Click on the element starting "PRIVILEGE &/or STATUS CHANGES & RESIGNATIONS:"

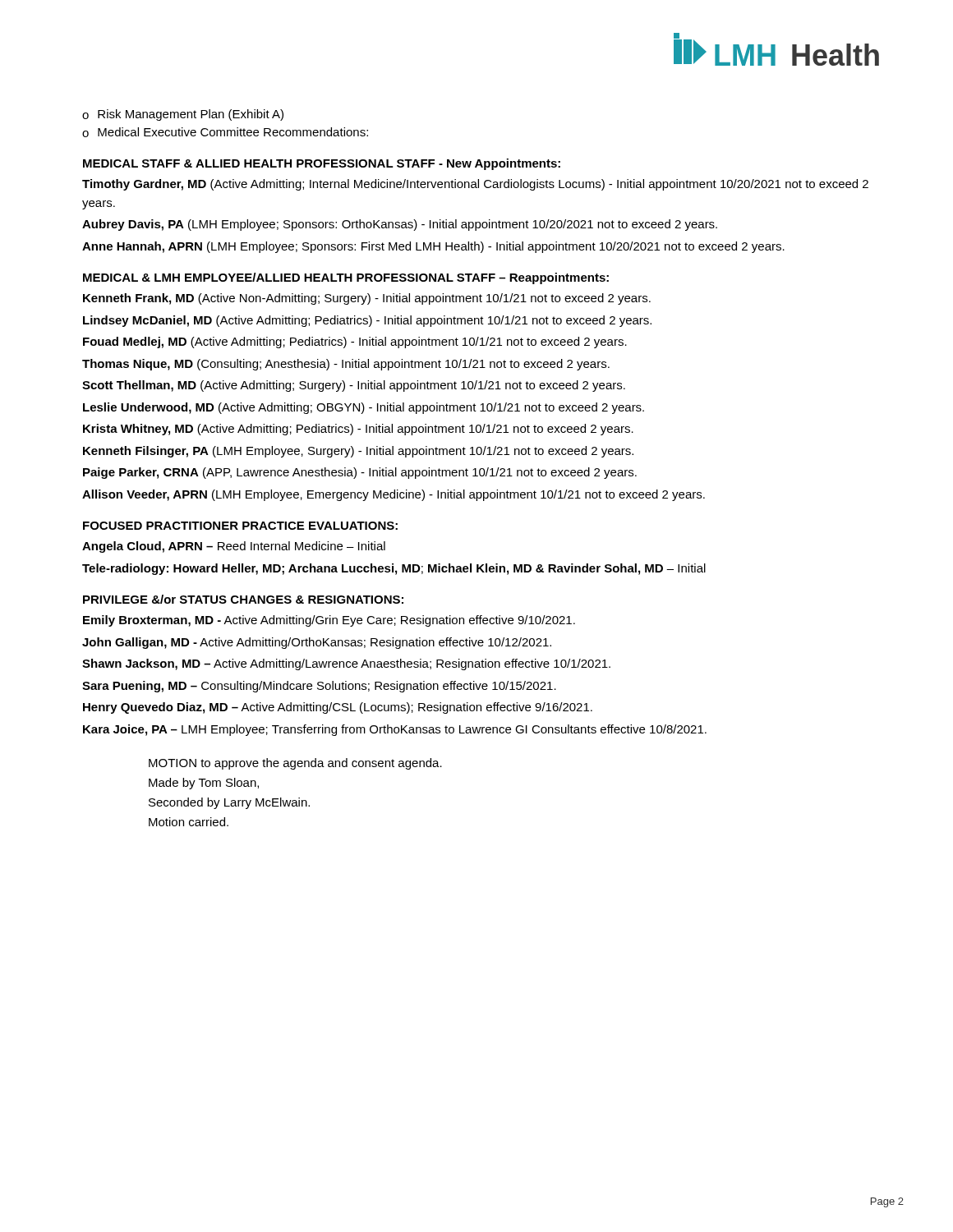point(243,599)
